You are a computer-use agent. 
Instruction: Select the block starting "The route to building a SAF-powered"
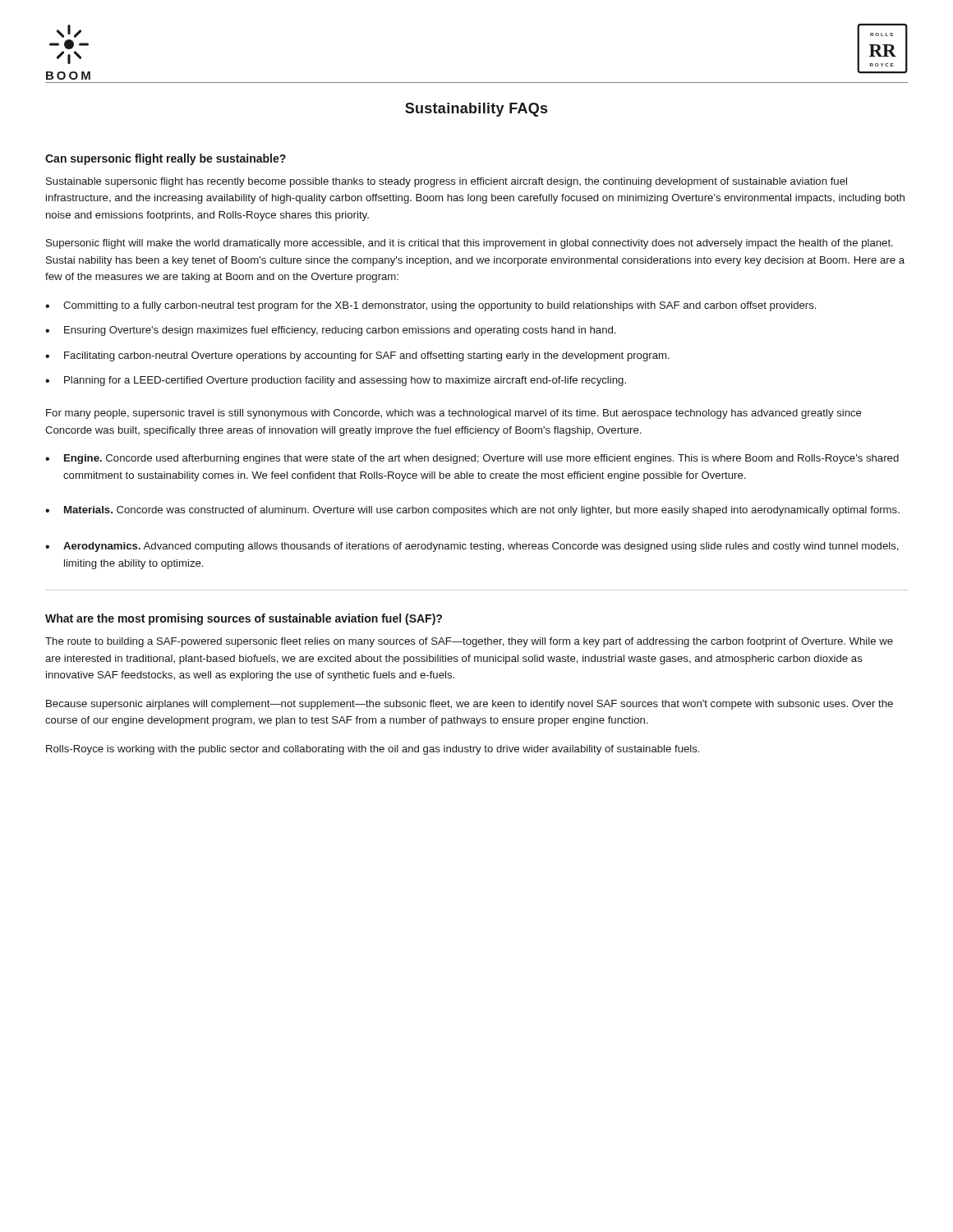click(x=469, y=658)
